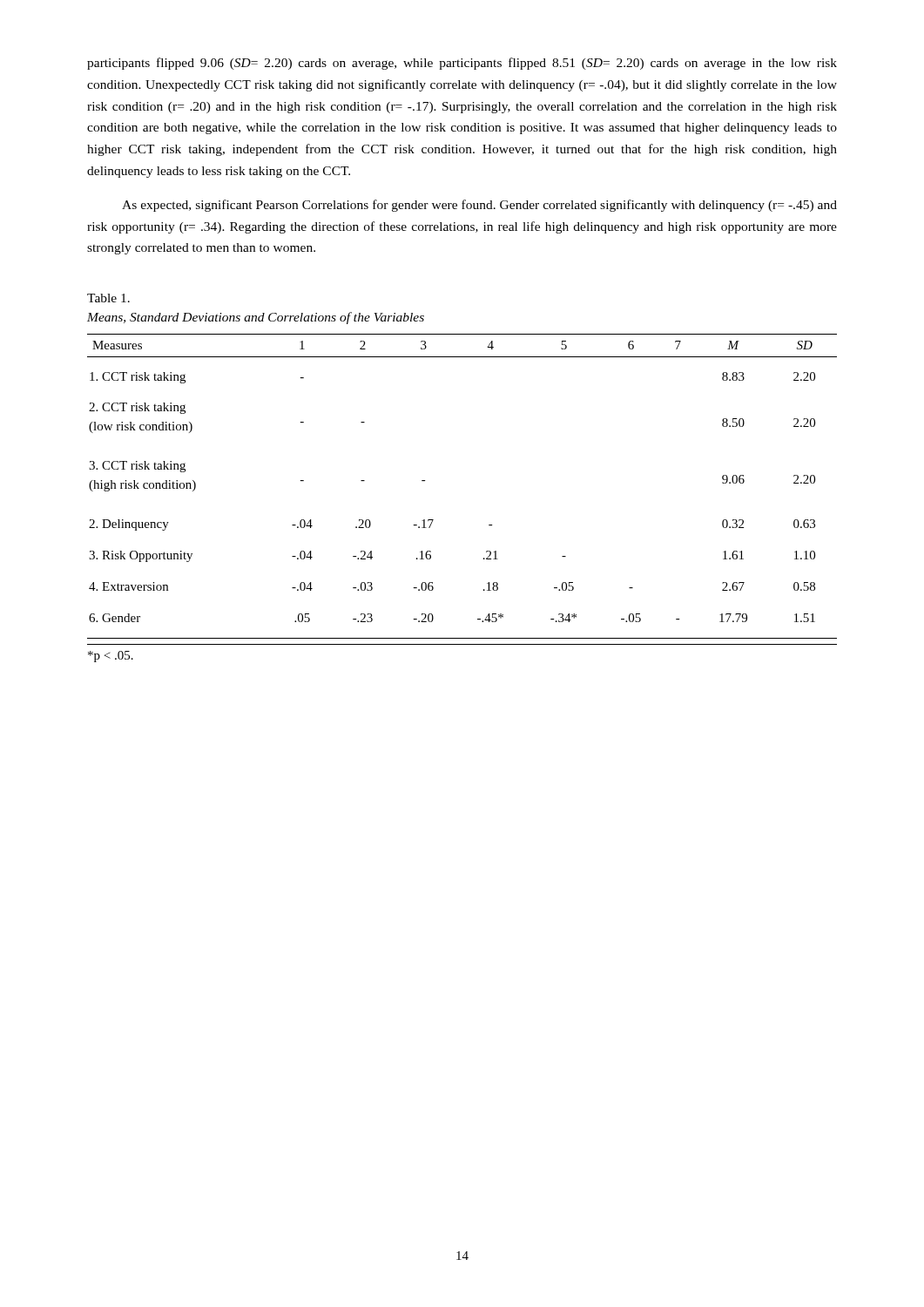Find the block on this page that starts "As expected, significant Pearson"

[462, 226]
